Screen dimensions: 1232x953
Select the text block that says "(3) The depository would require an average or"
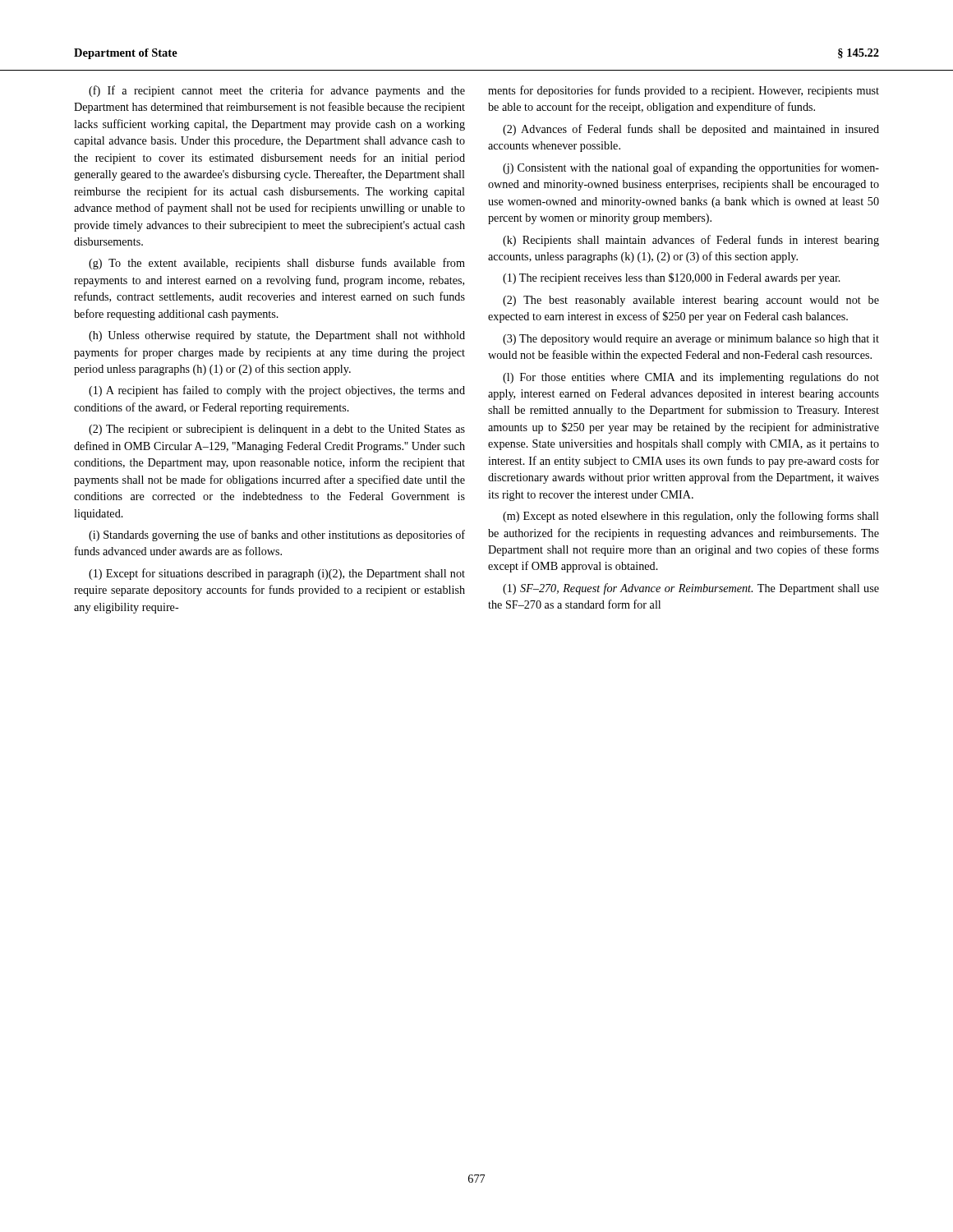684,347
